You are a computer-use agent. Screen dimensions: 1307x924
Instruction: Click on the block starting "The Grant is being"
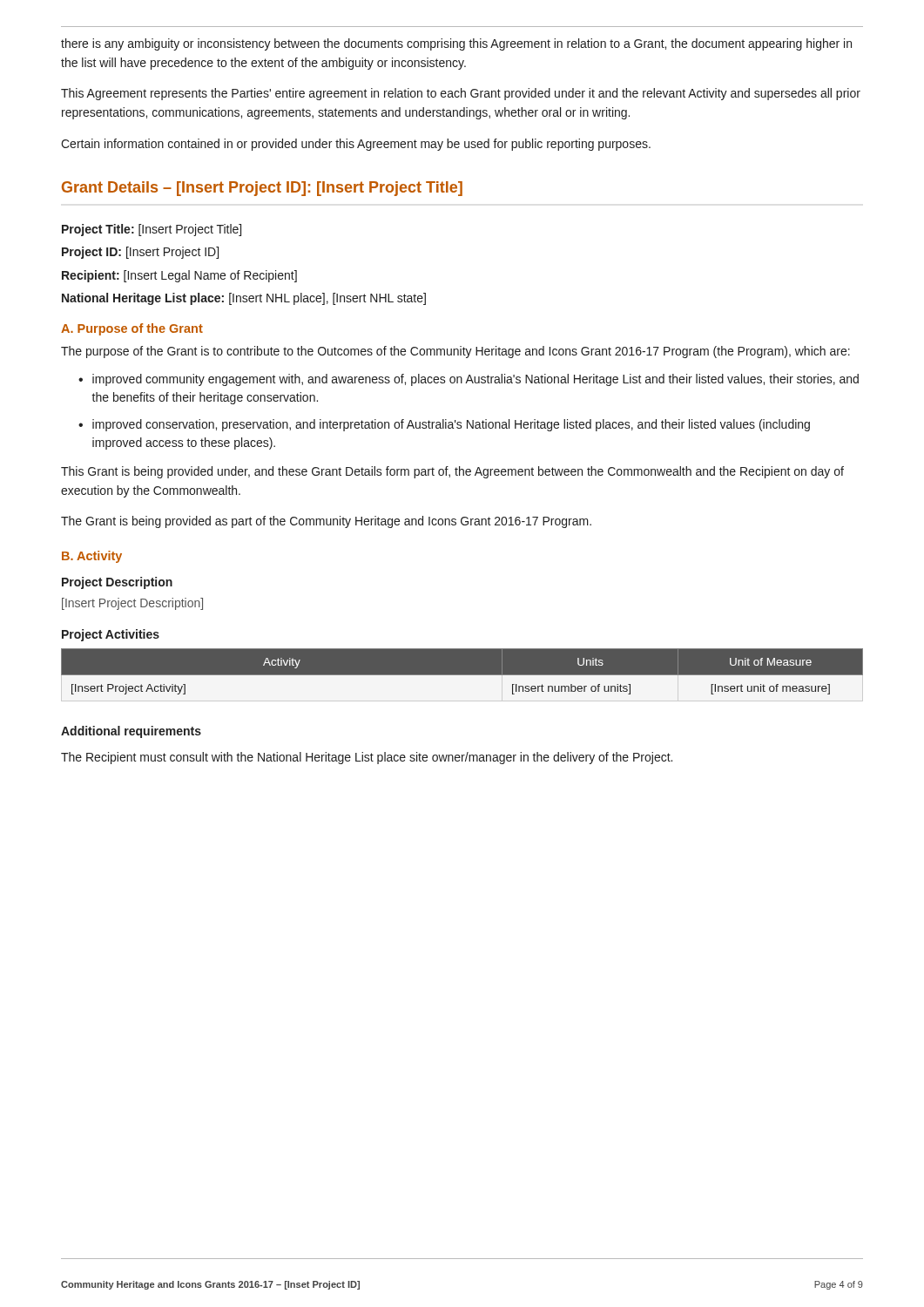coord(327,521)
